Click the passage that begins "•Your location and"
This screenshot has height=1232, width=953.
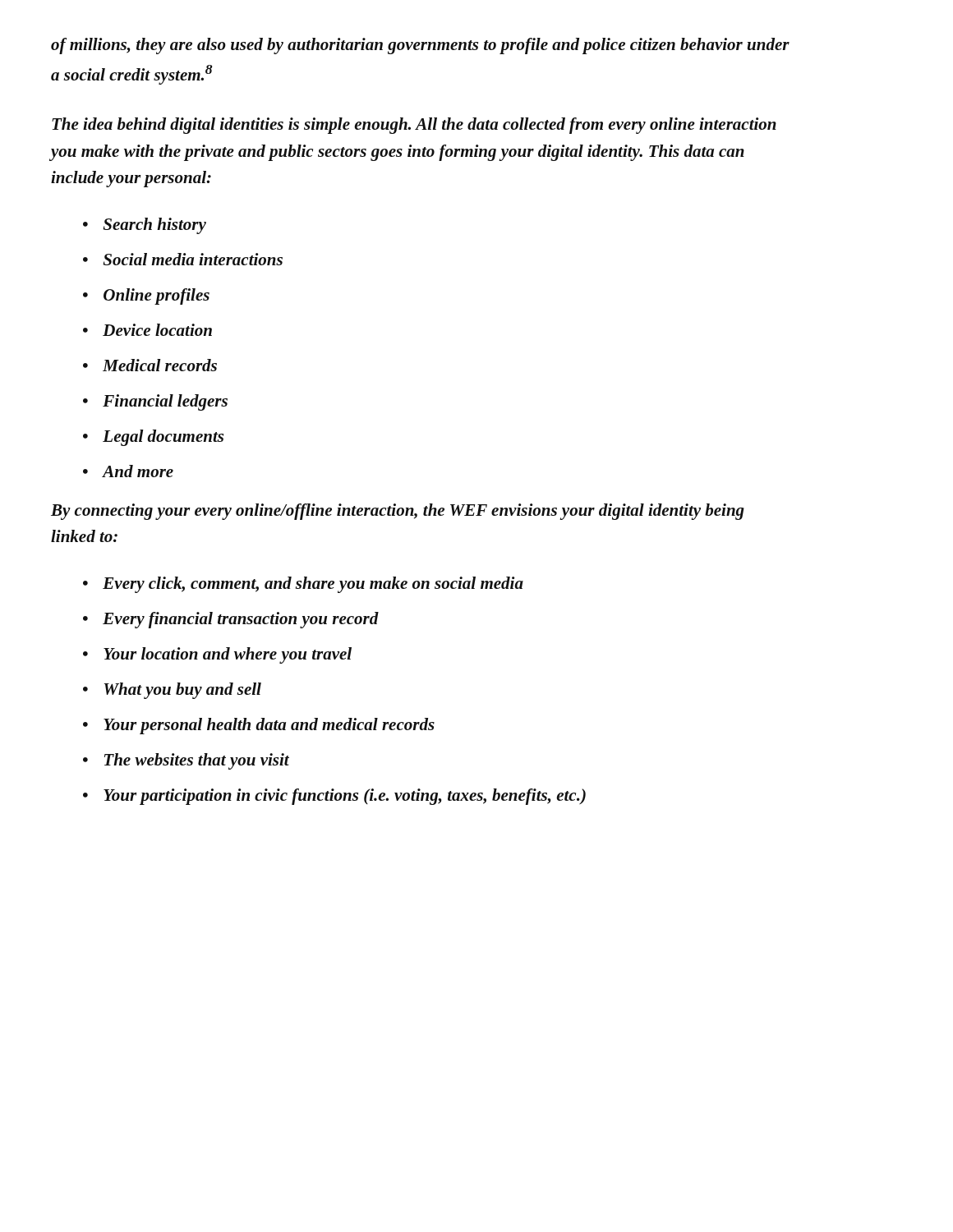217,654
